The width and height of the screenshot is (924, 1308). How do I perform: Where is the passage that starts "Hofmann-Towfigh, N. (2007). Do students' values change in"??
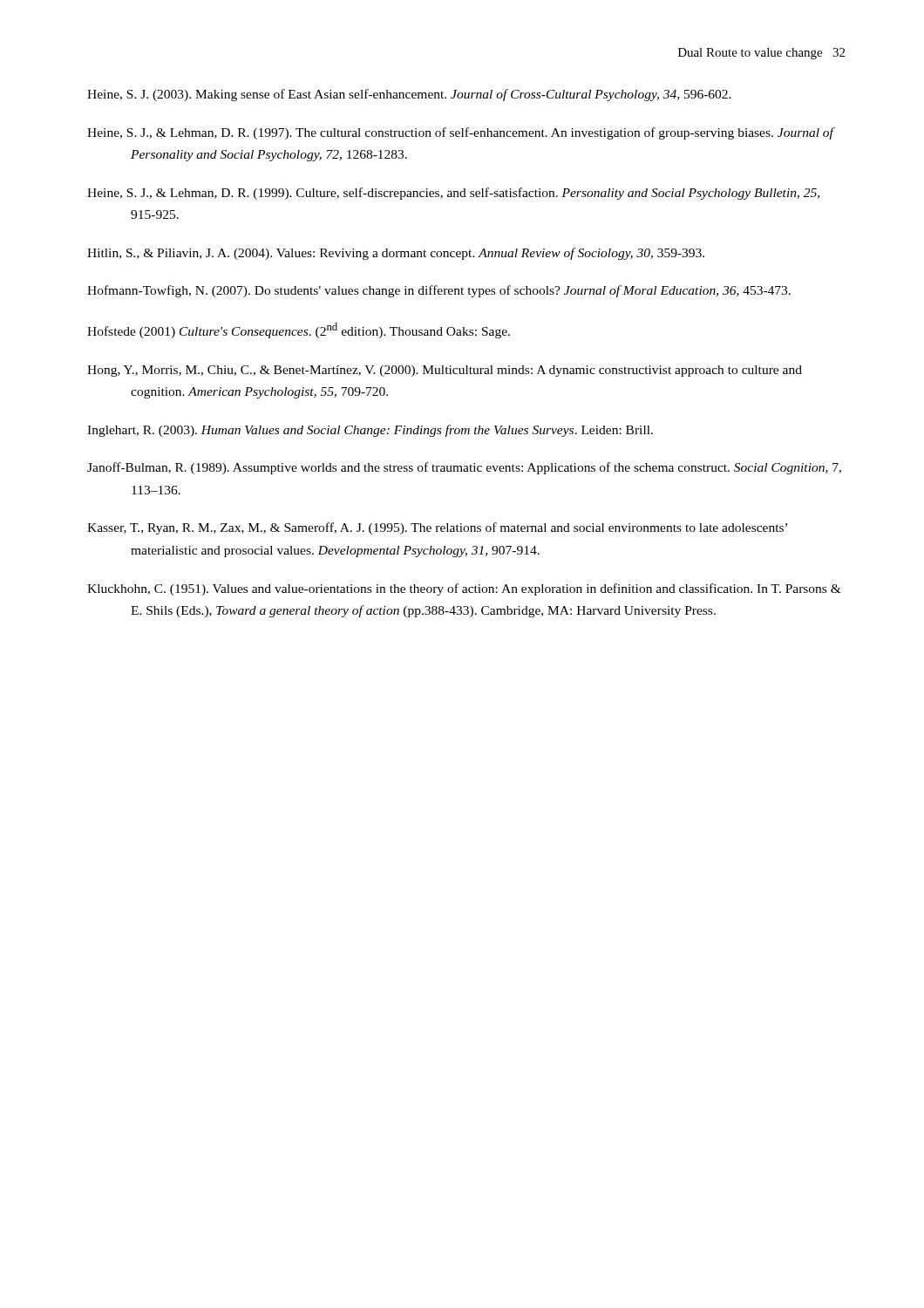pyautogui.click(x=439, y=290)
